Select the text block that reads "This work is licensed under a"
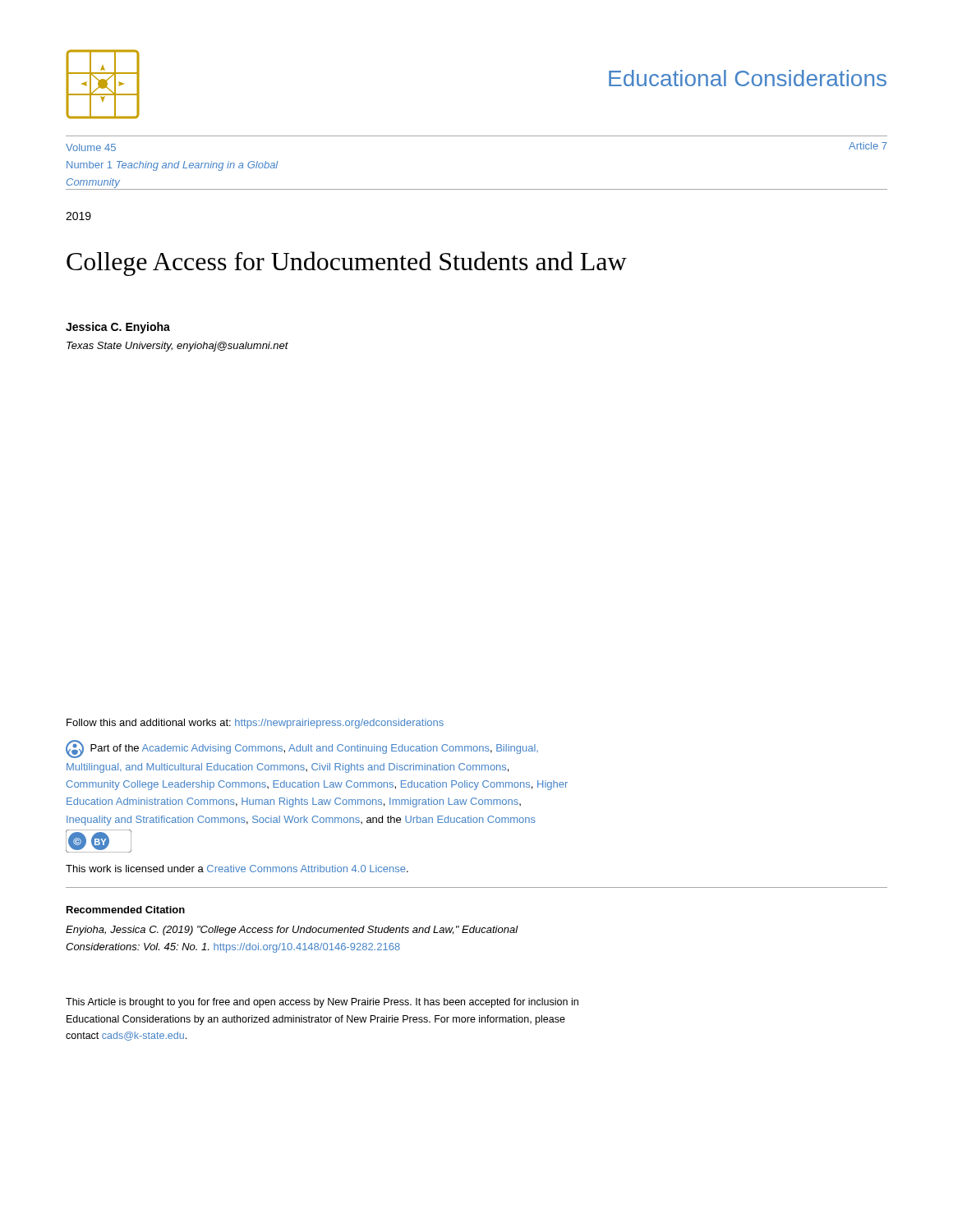This screenshot has width=953, height=1232. [x=237, y=869]
